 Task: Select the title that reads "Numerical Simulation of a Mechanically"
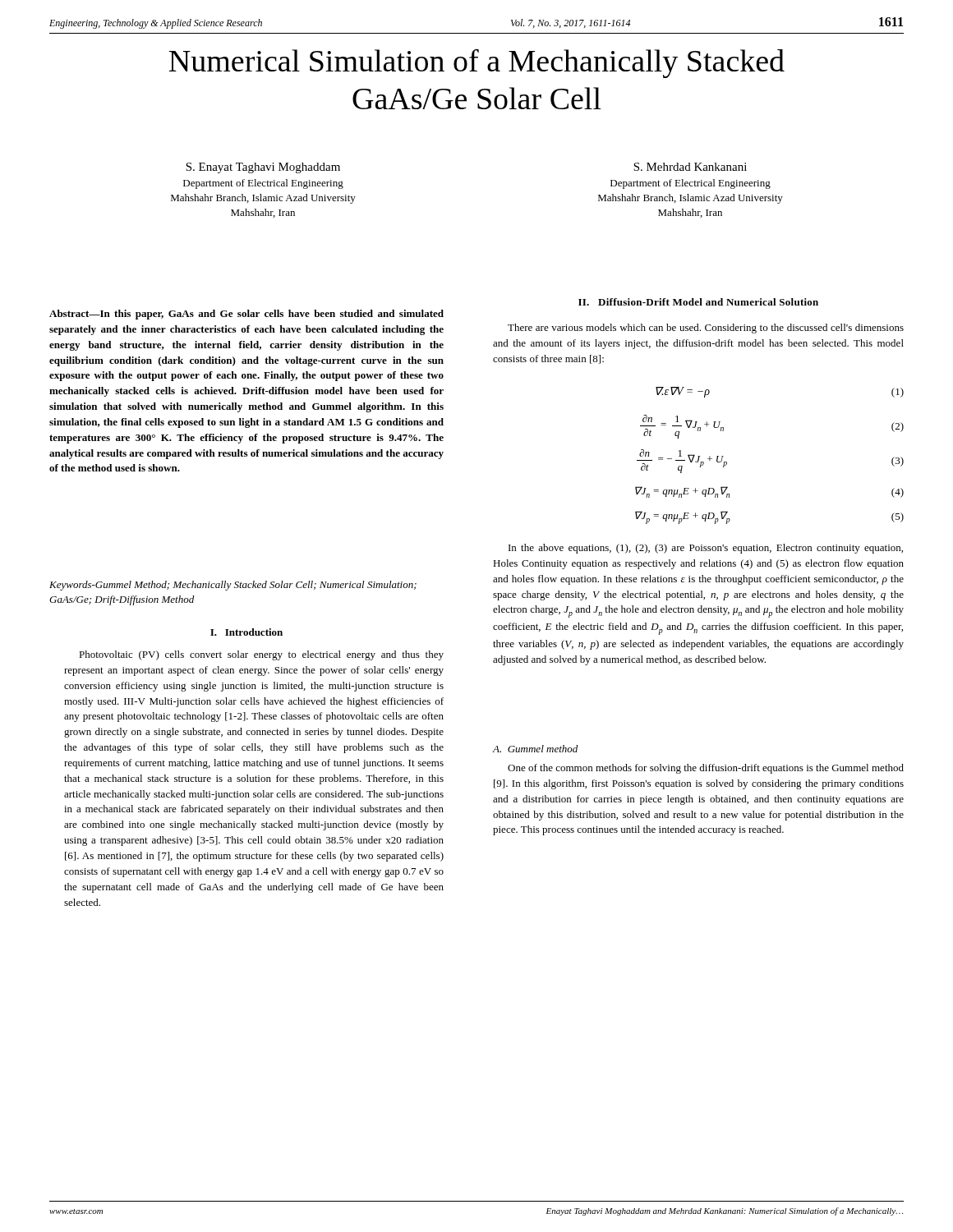[x=476, y=80]
